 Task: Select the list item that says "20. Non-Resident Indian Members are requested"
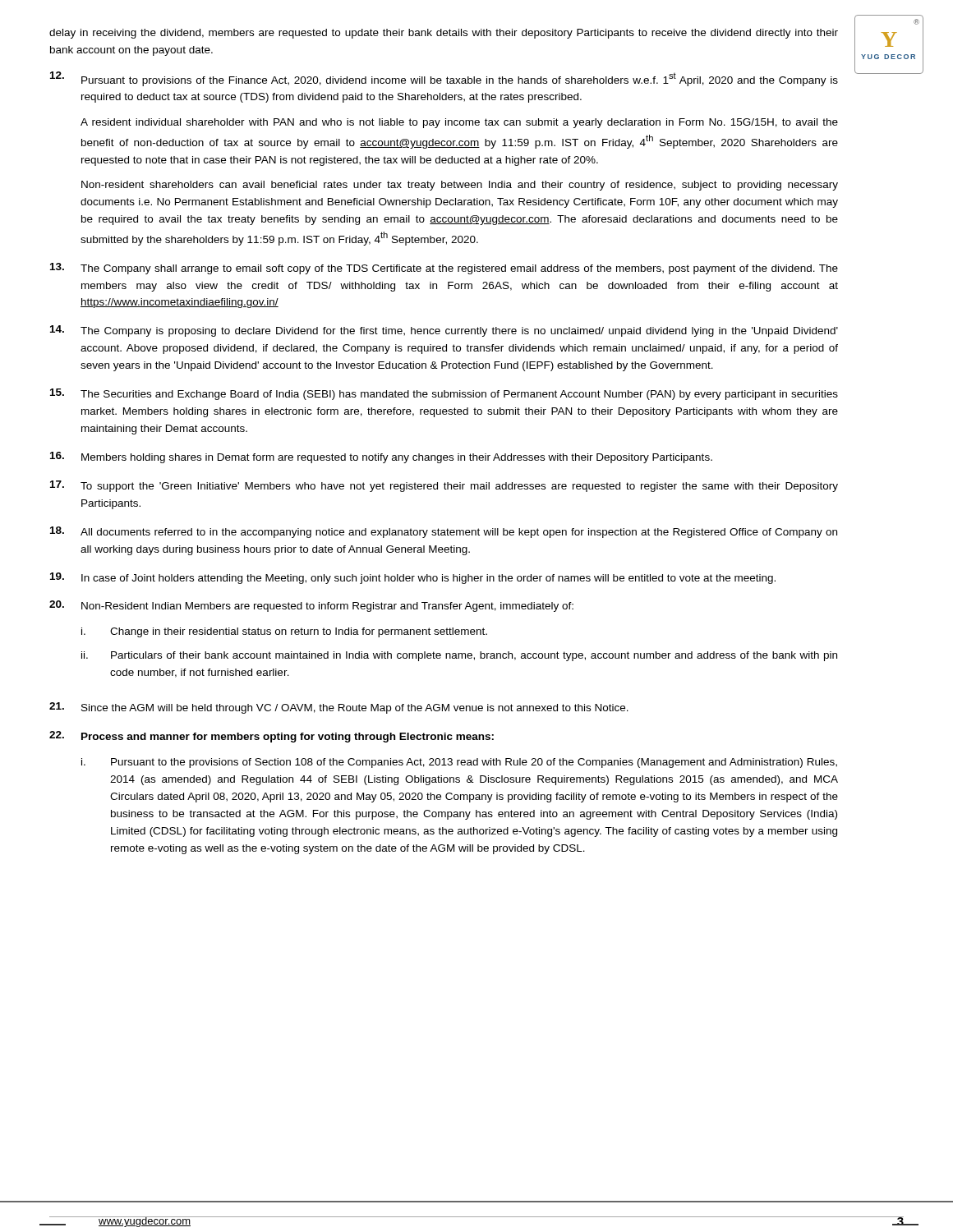(x=444, y=643)
